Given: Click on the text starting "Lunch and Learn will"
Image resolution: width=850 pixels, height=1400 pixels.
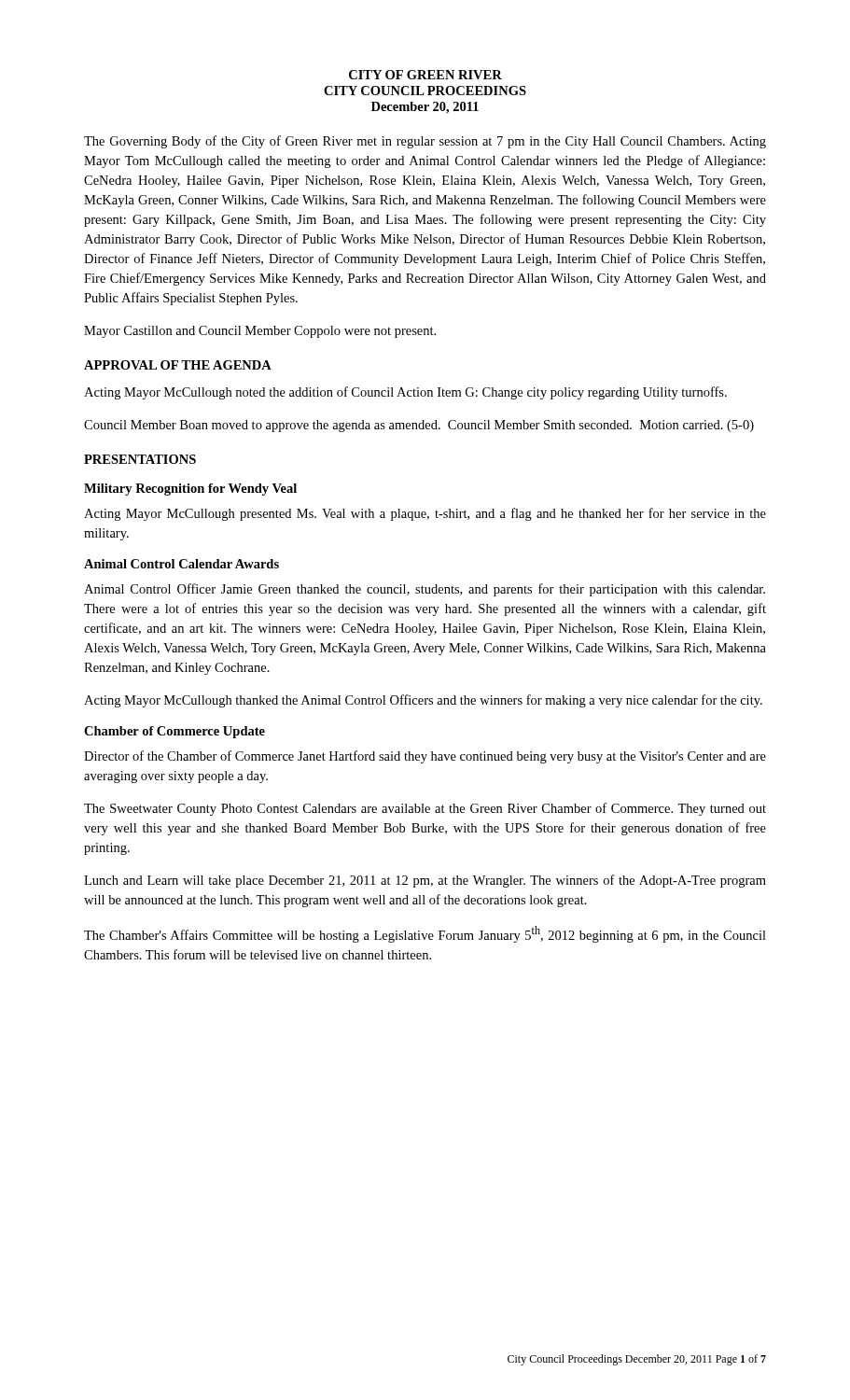Looking at the screenshot, I should pyautogui.click(x=425, y=890).
